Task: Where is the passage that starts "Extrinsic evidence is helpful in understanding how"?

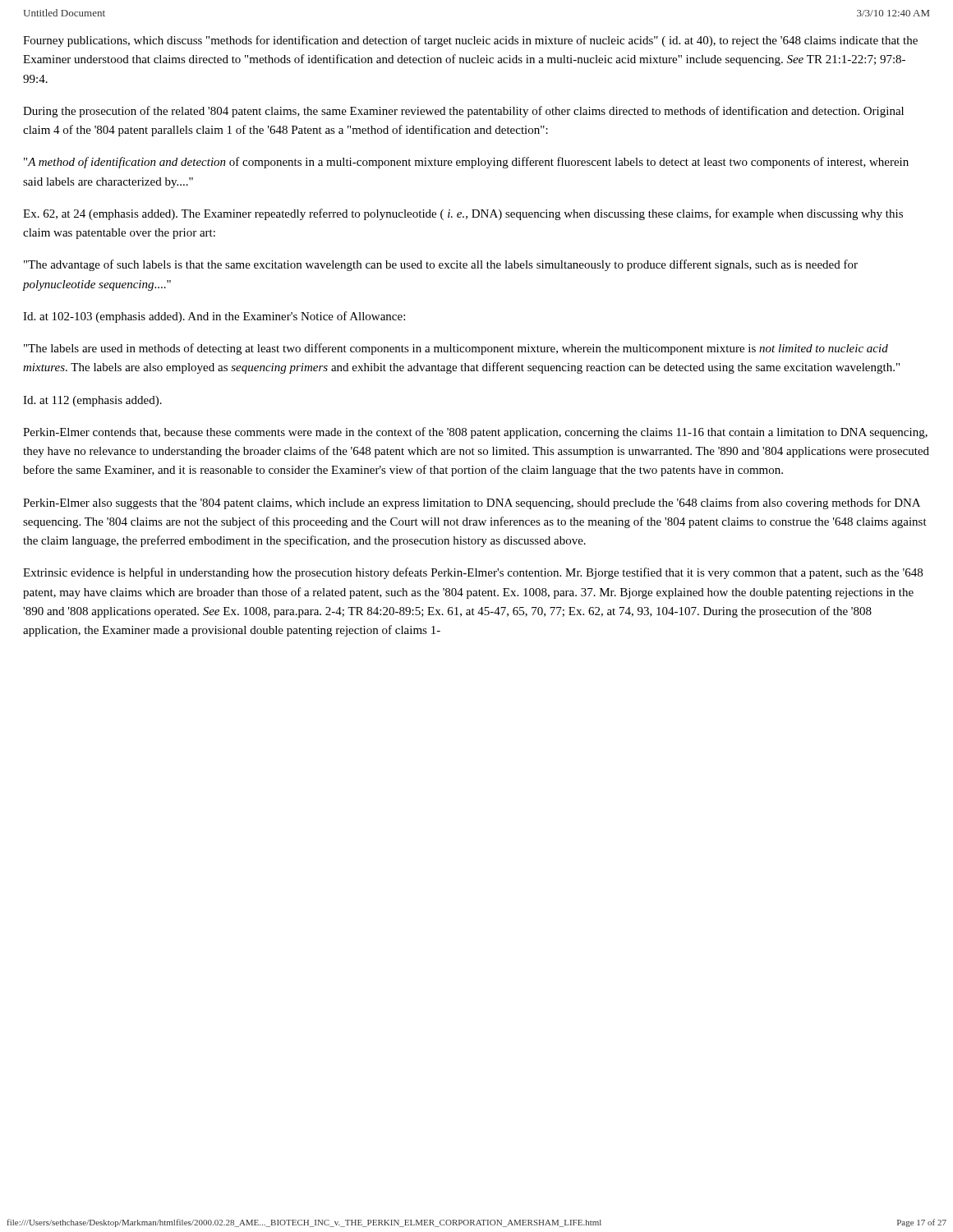Action: 473,601
